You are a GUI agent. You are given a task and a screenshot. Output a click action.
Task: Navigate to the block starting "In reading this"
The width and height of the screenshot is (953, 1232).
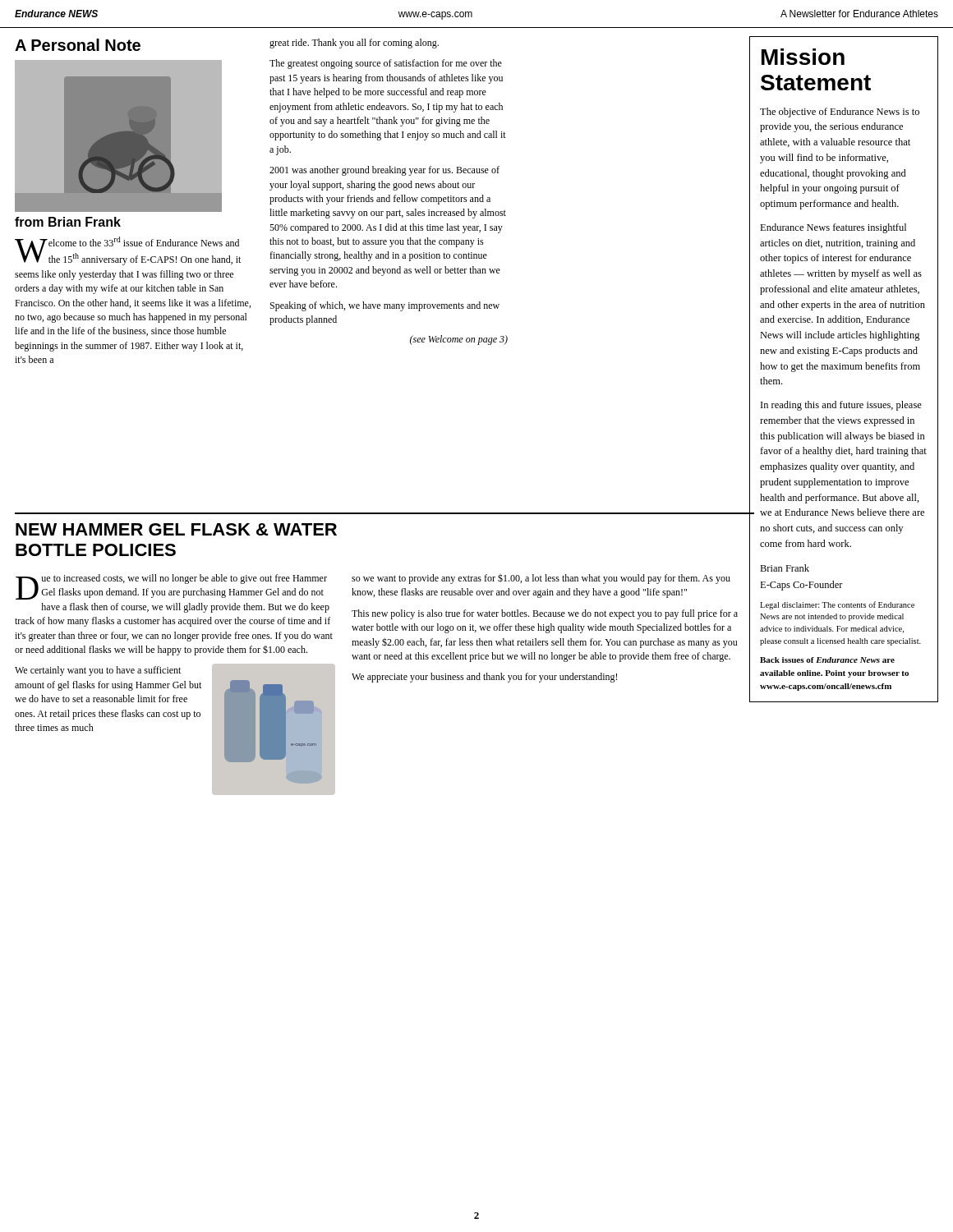coord(843,474)
